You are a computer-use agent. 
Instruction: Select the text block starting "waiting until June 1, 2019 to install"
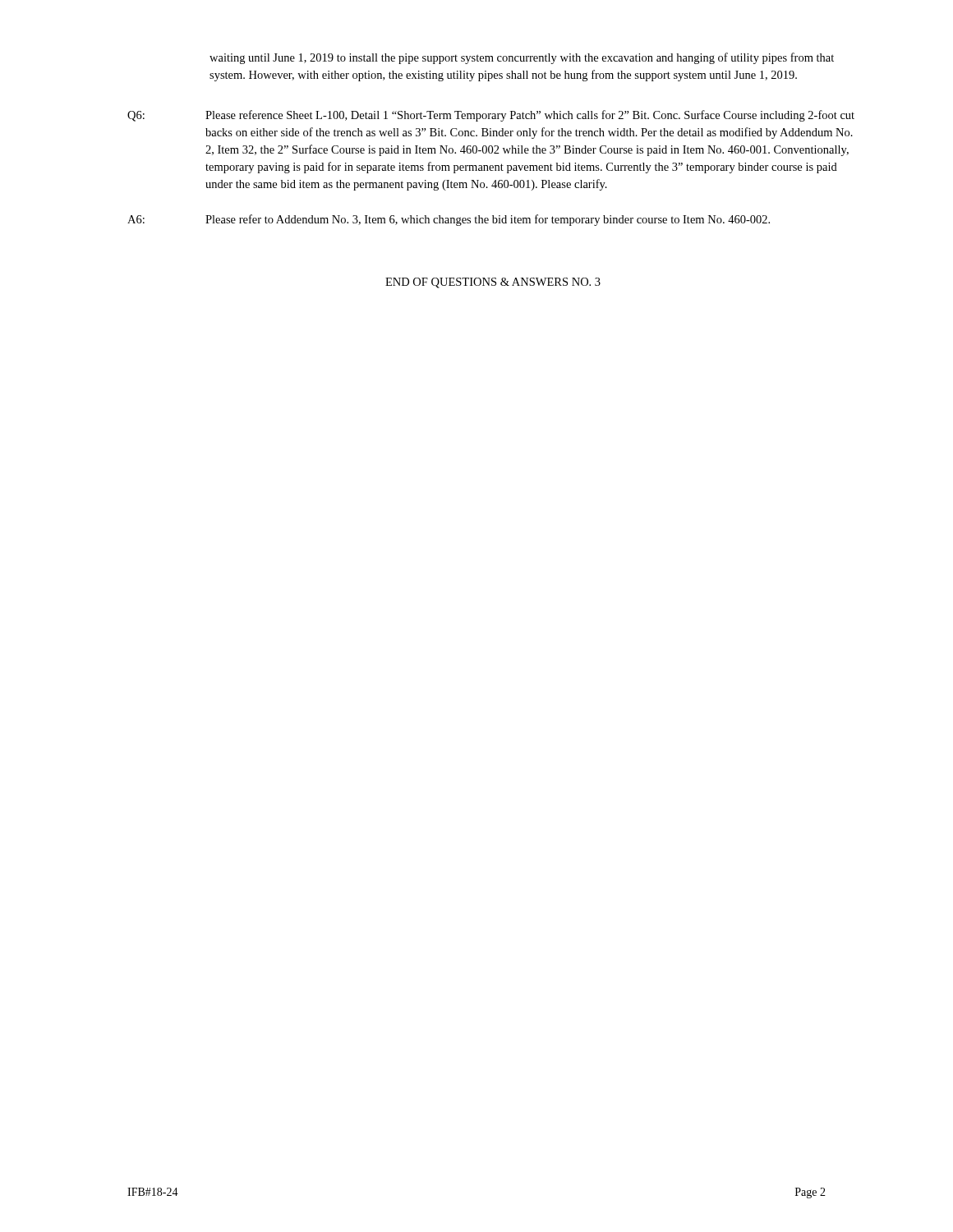click(x=522, y=66)
